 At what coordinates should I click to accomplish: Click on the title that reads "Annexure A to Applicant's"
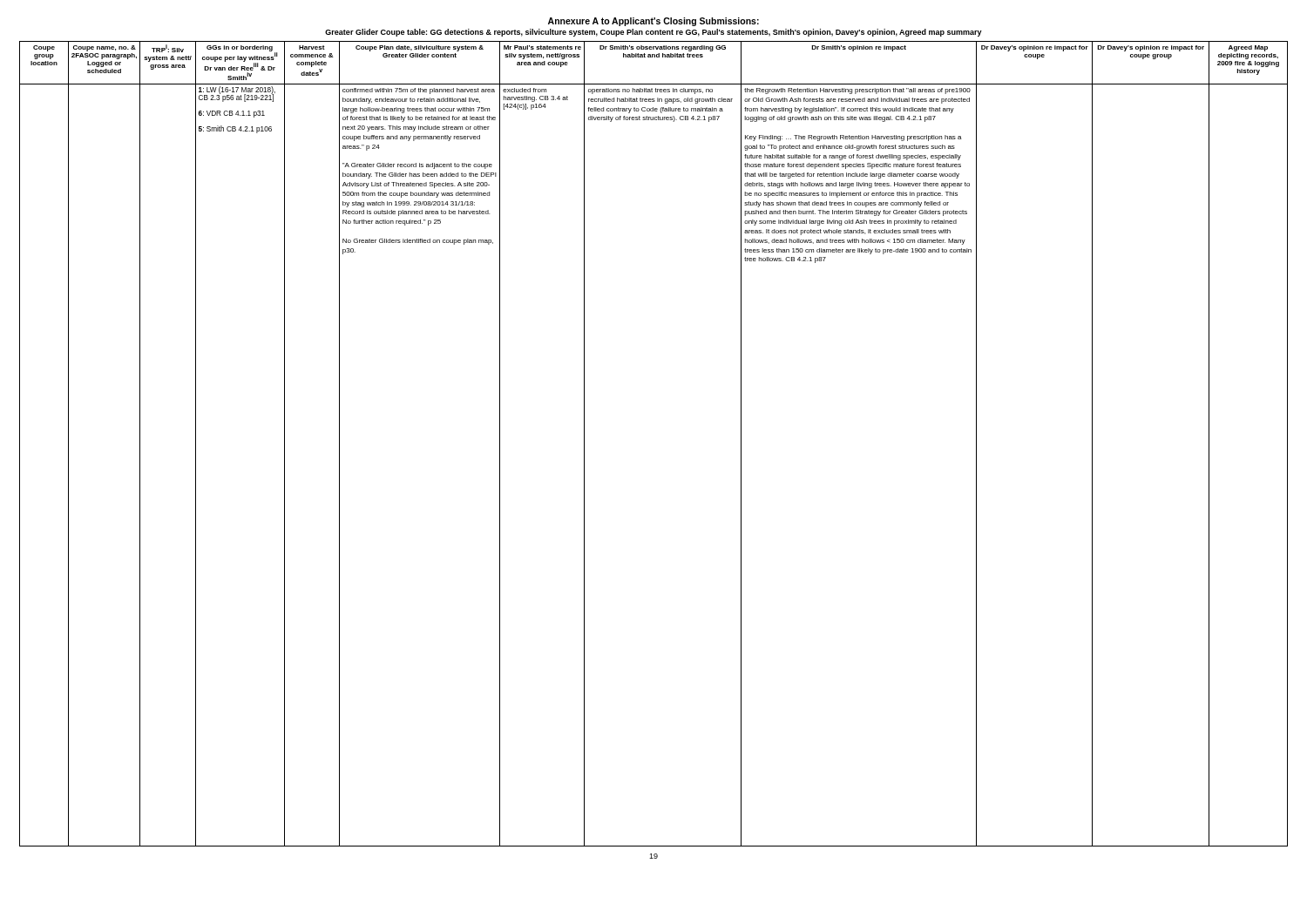pos(653,21)
